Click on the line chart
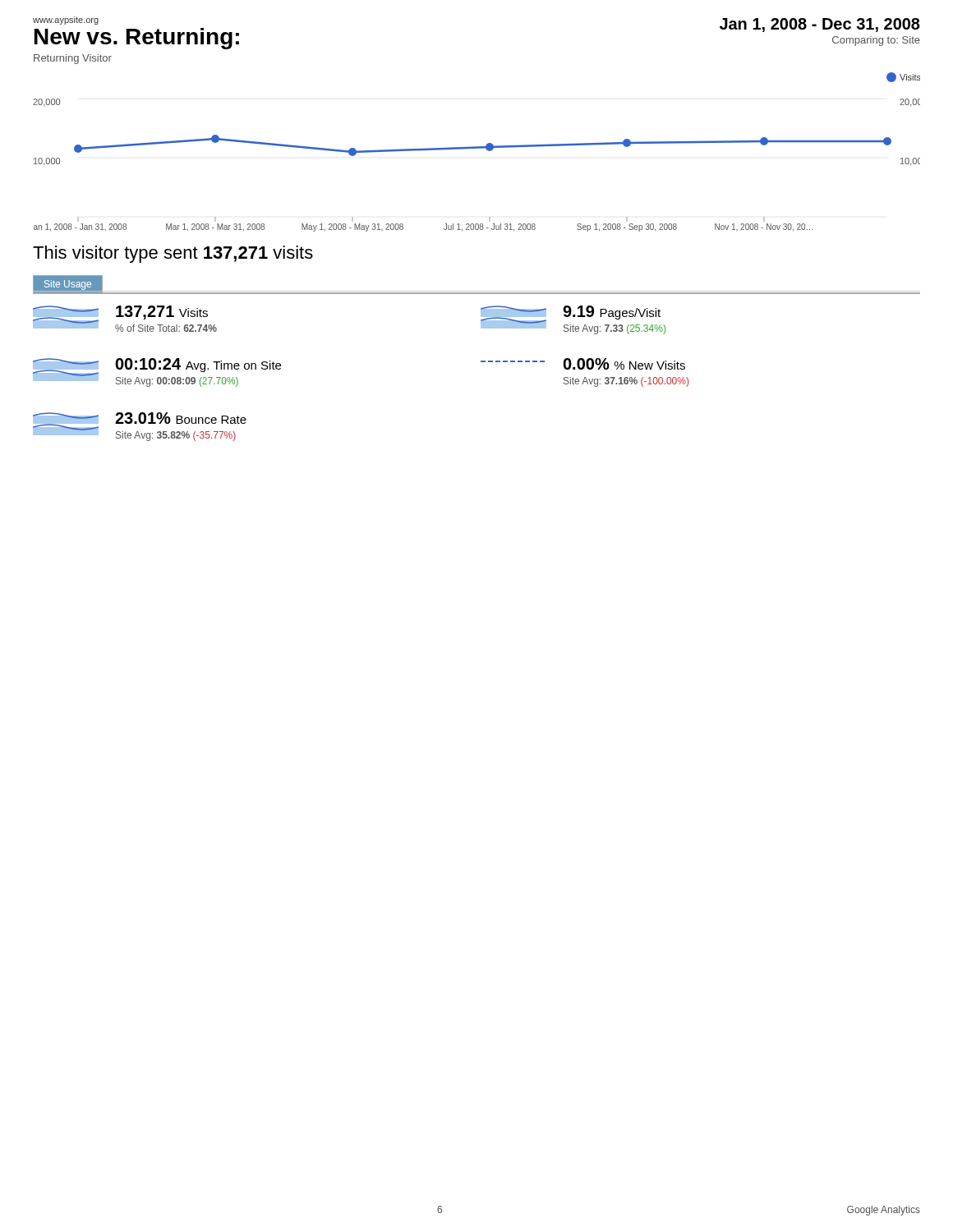Image resolution: width=953 pixels, height=1232 pixels. [476, 150]
